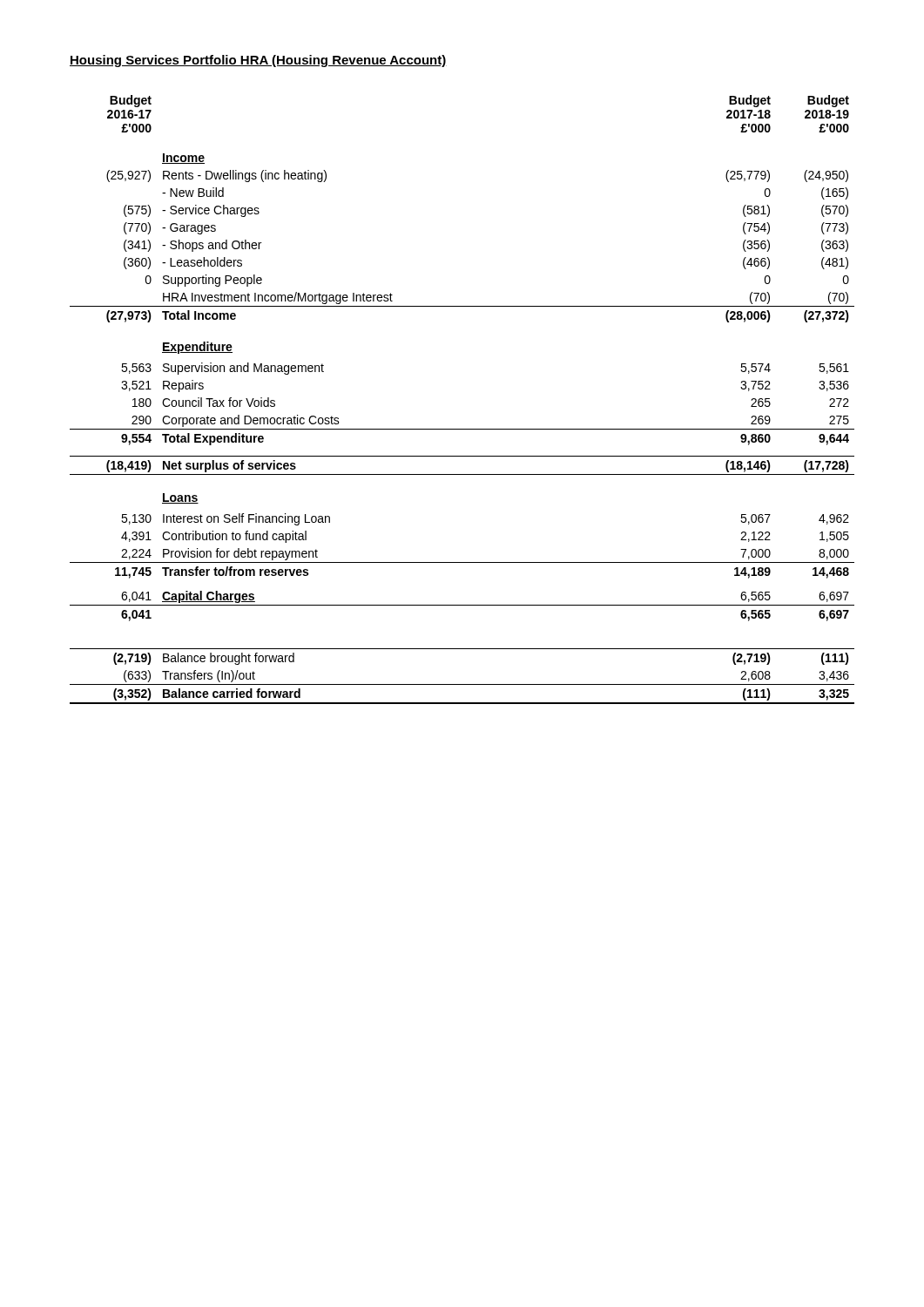Viewport: 924px width, 1307px height.
Task: Select the table that reads "Rents - Dwellings"
Action: click(462, 398)
